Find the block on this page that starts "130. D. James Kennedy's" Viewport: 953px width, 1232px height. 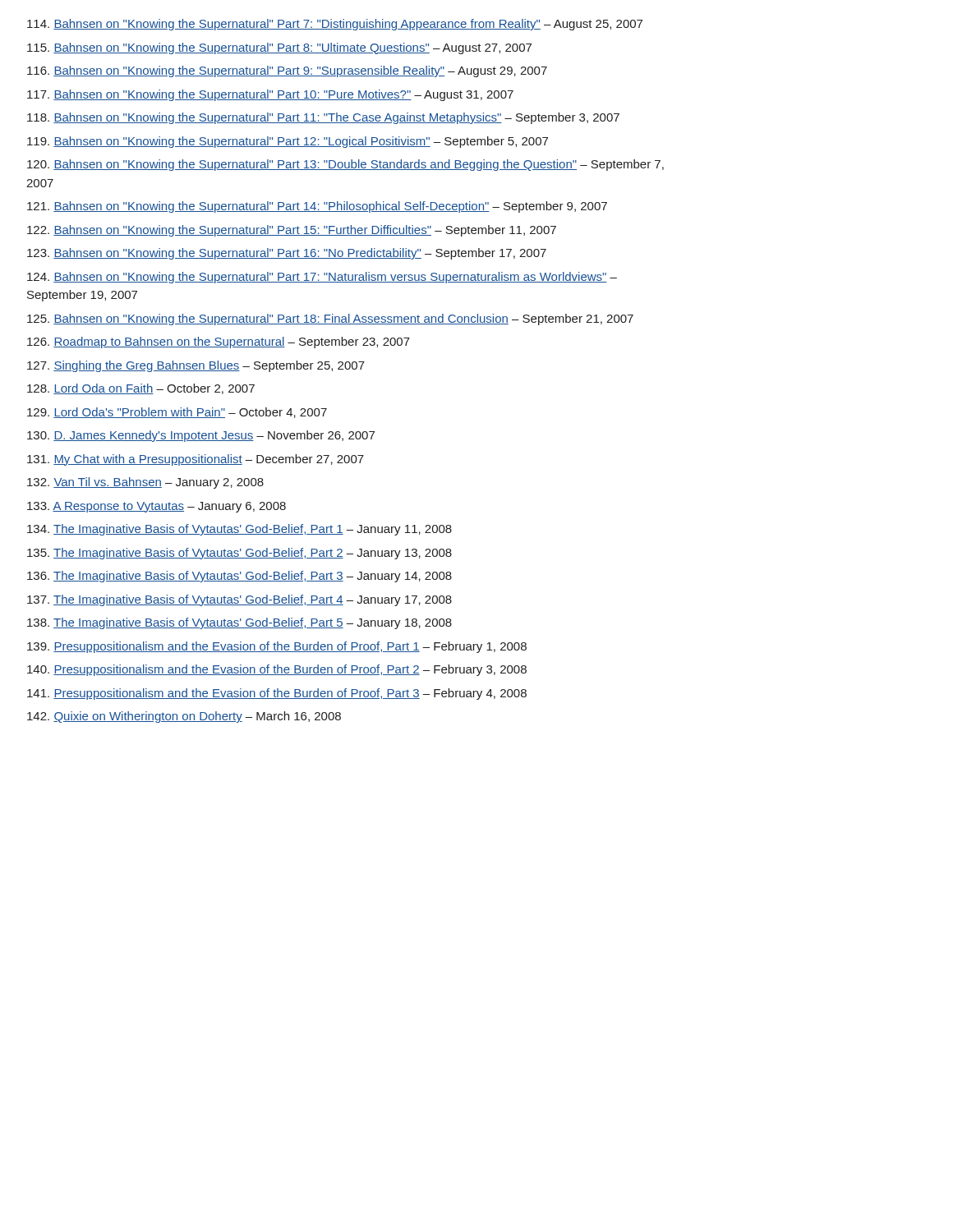pos(201,435)
